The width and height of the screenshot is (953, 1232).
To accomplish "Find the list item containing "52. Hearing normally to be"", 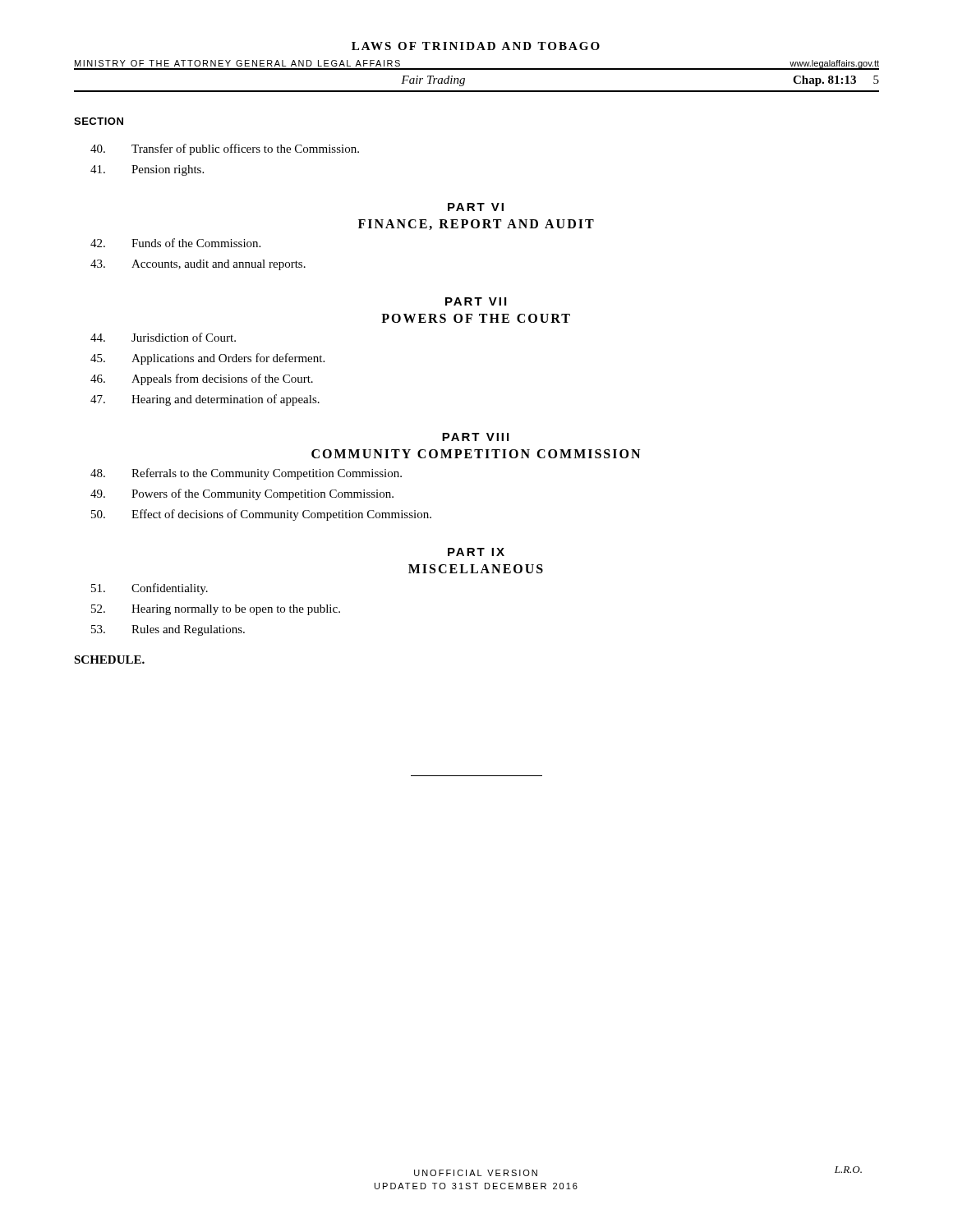I will point(216,609).
